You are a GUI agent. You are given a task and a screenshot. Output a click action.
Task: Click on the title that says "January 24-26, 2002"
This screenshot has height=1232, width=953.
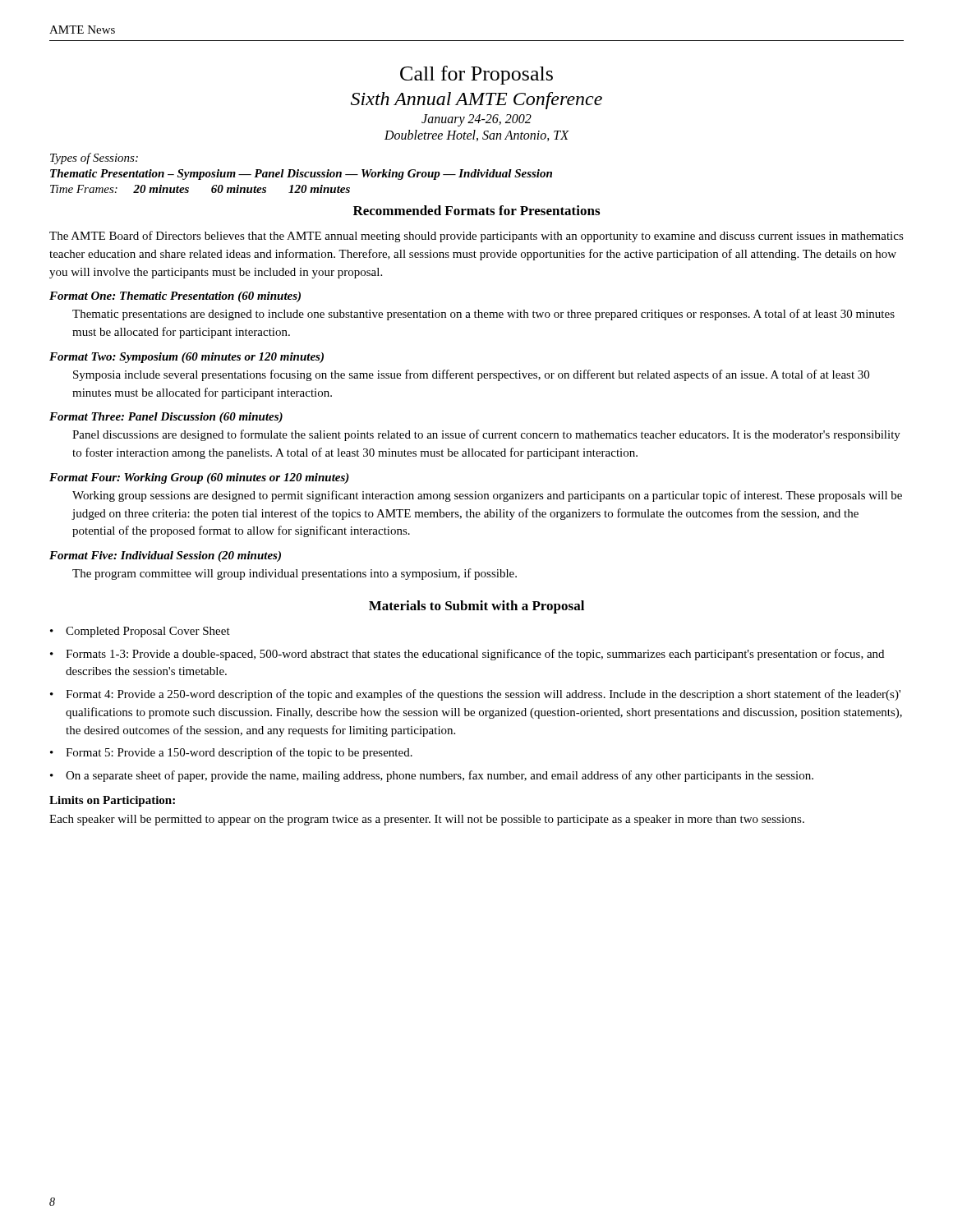(476, 119)
